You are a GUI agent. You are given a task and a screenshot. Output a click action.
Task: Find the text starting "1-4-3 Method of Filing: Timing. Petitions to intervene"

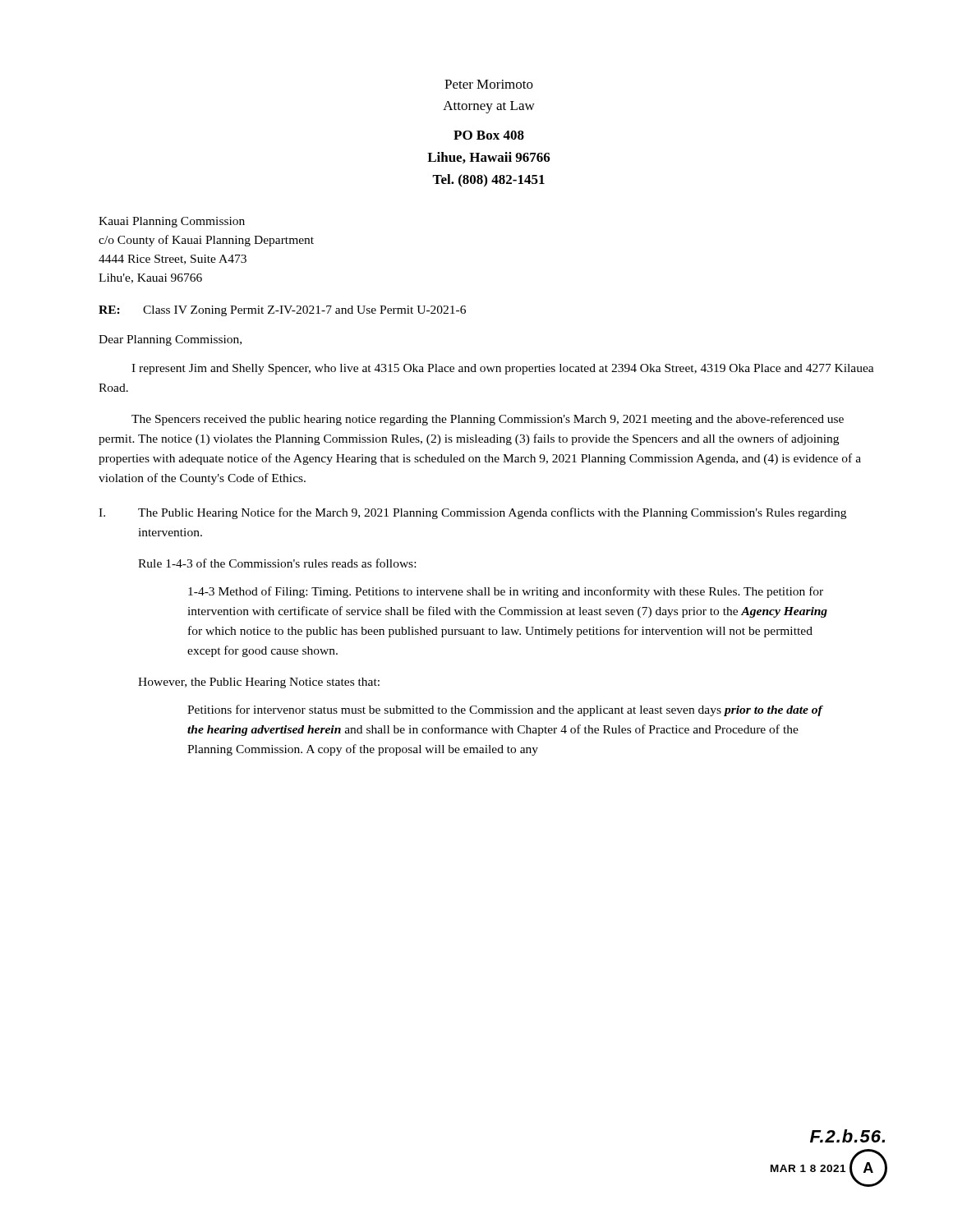[507, 620]
